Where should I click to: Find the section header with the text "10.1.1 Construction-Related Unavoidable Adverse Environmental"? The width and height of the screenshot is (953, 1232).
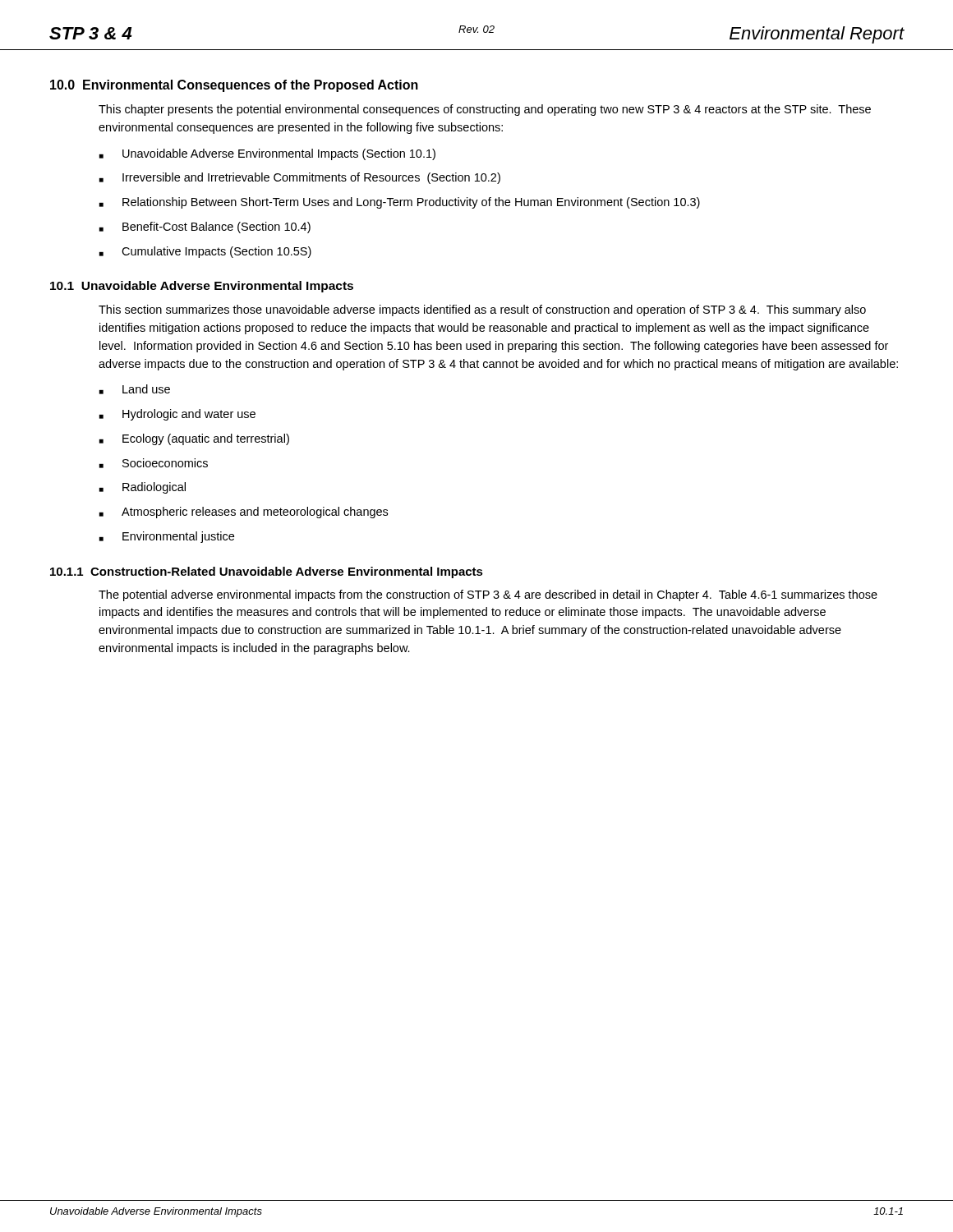tap(266, 571)
